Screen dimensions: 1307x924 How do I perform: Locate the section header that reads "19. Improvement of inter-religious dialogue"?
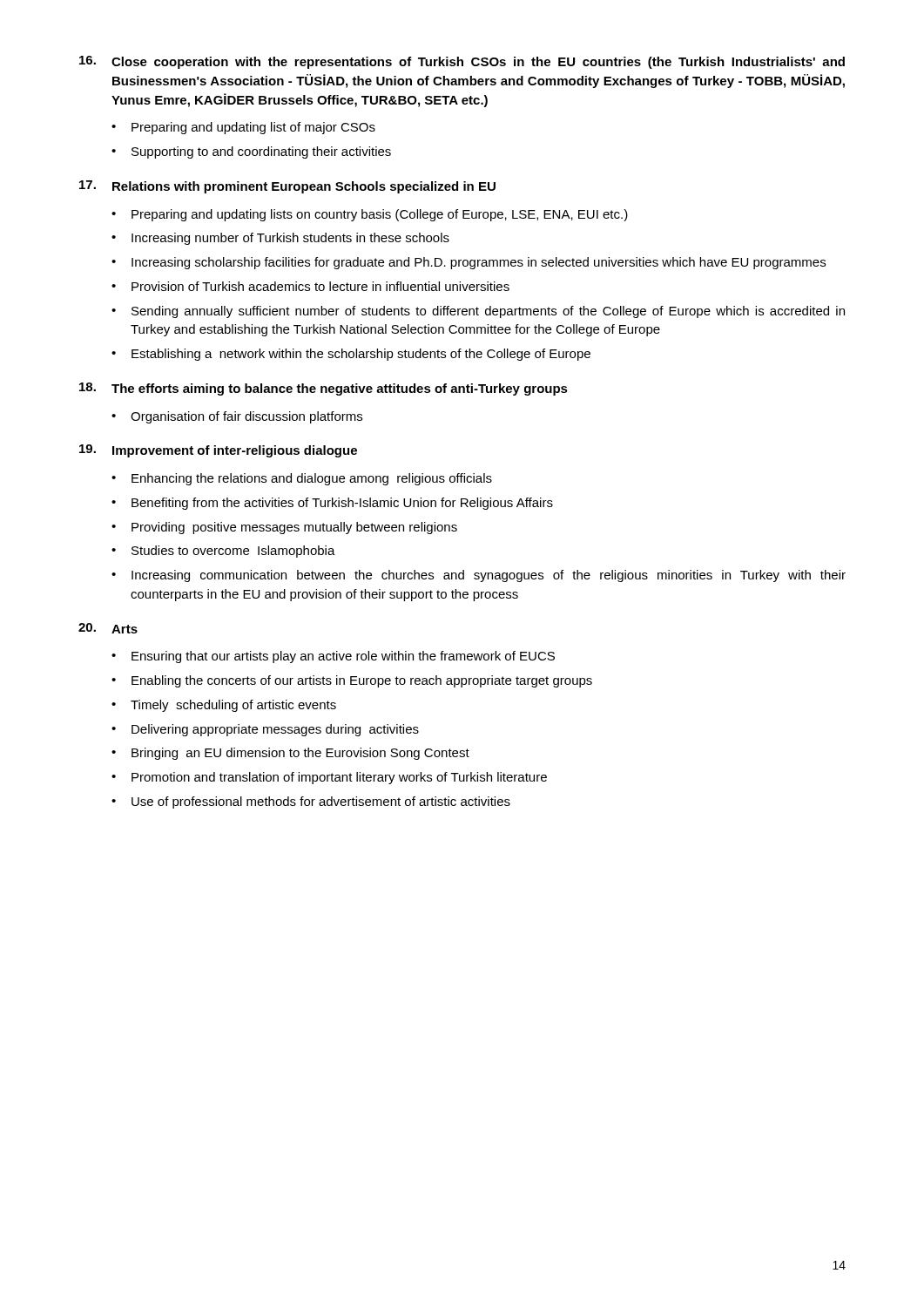tap(218, 451)
